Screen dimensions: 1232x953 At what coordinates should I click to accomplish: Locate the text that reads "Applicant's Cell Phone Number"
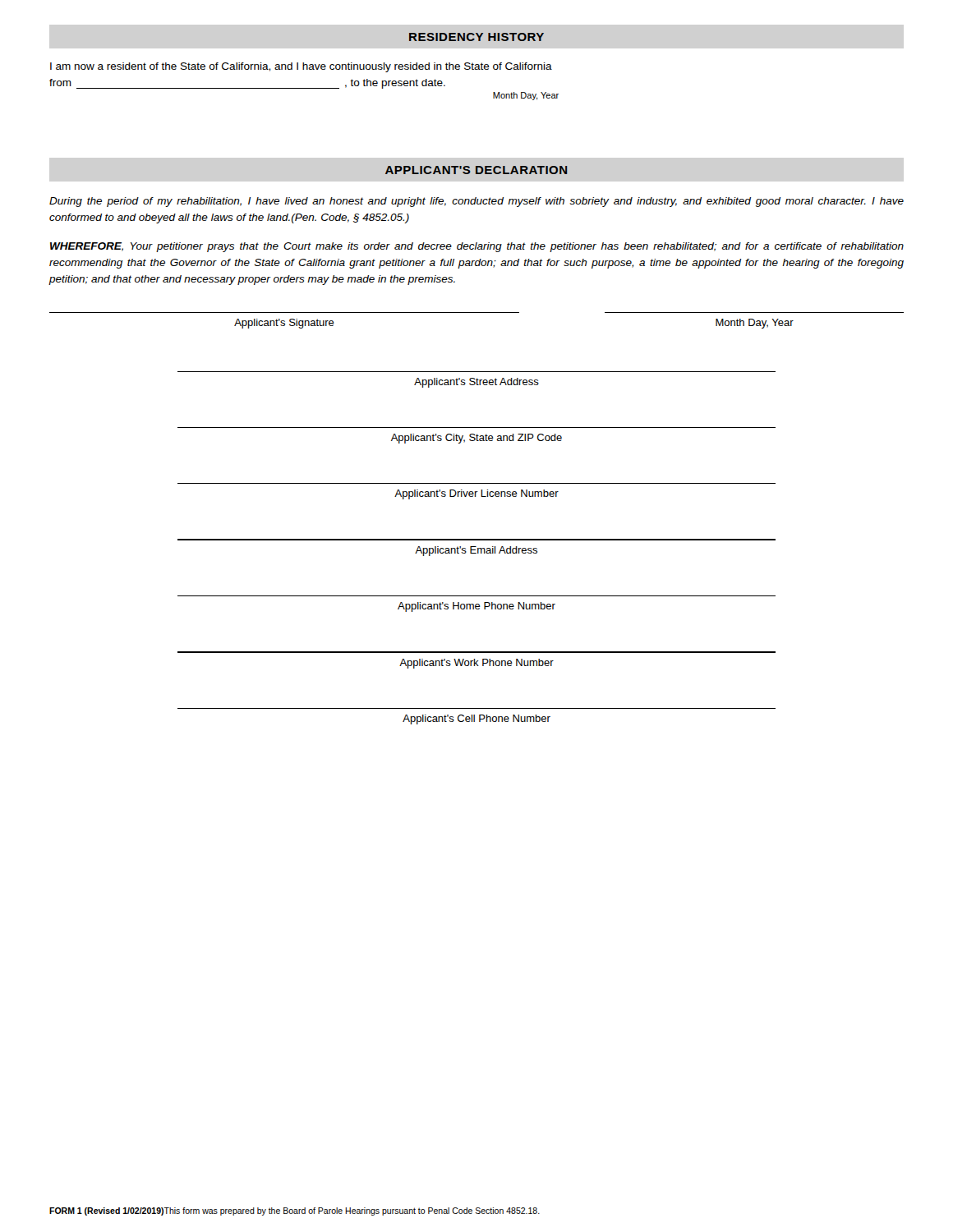476,716
